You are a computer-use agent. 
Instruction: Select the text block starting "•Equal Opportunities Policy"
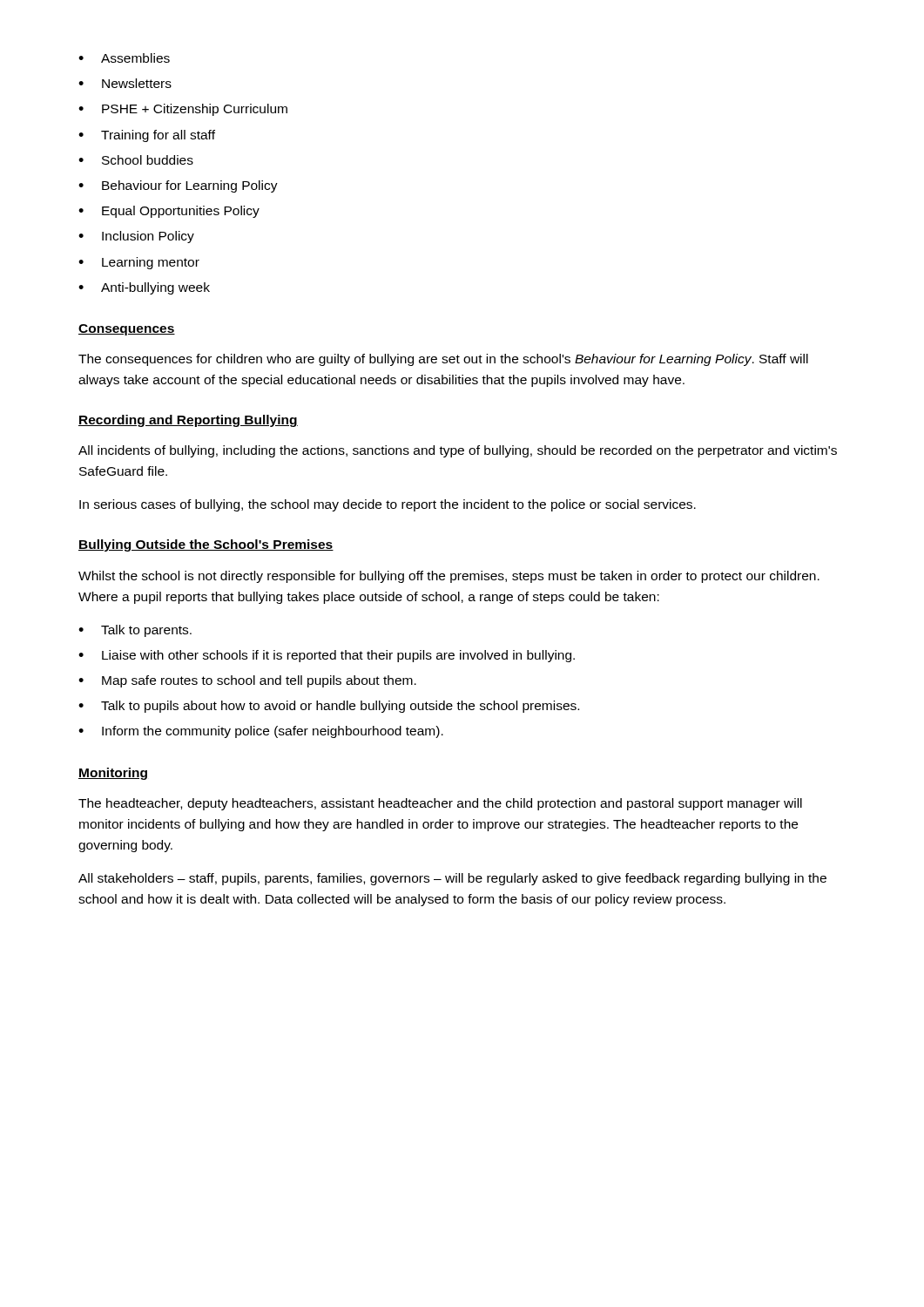click(x=169, y=211)
